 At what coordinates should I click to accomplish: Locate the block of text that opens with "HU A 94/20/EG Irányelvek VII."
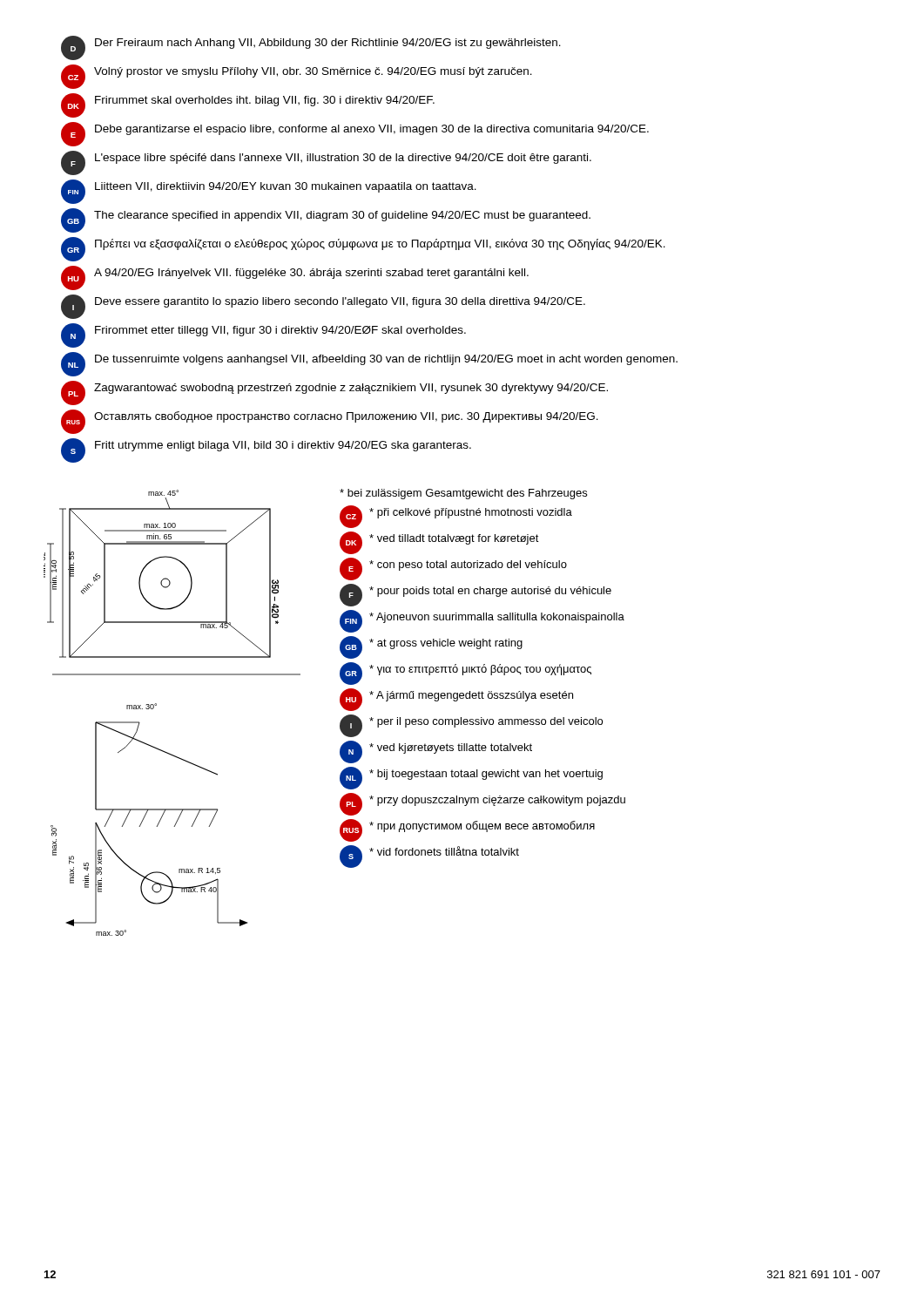tap(471, 278)
